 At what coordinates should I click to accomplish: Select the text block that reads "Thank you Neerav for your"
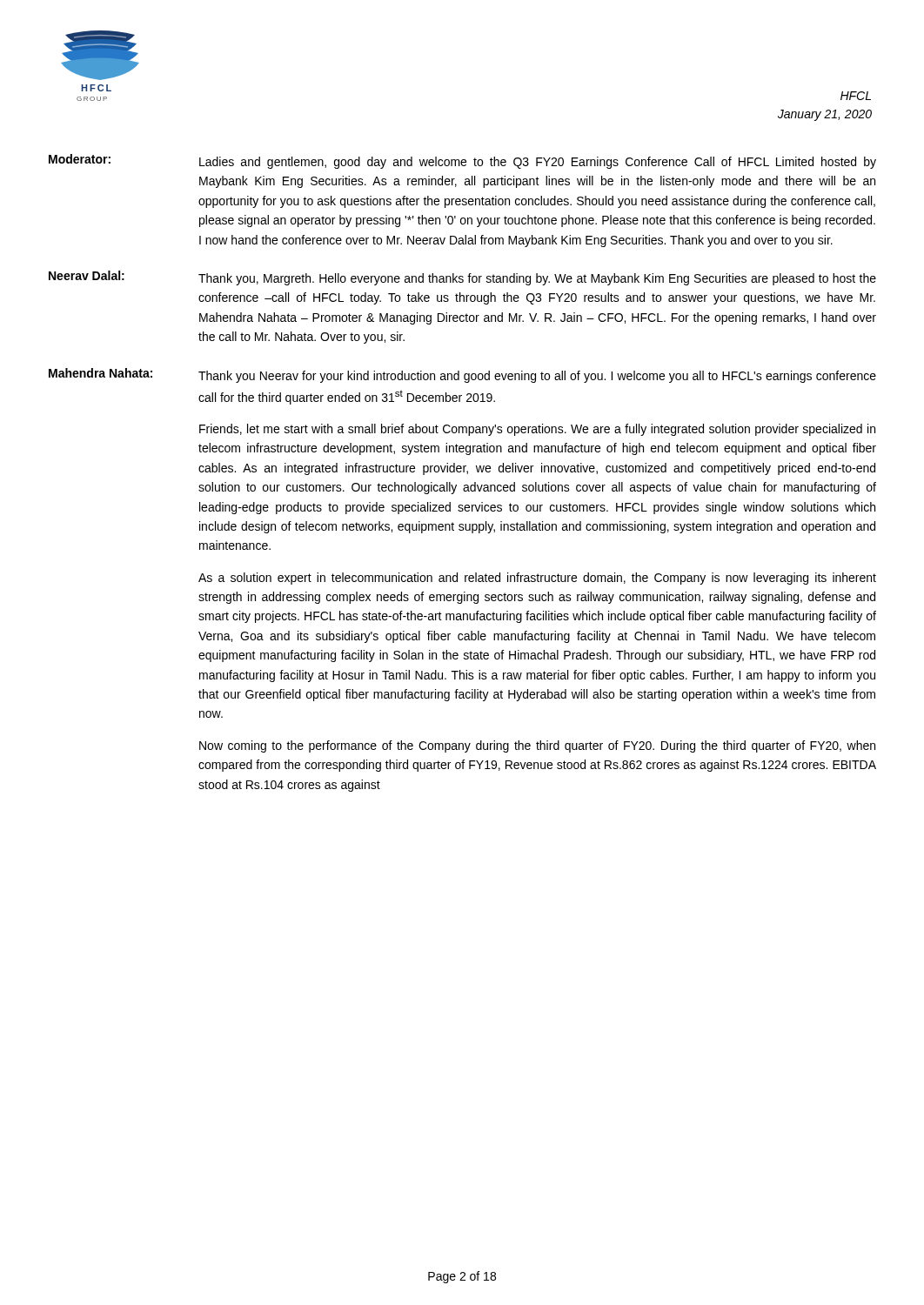(x=537, y=580)
